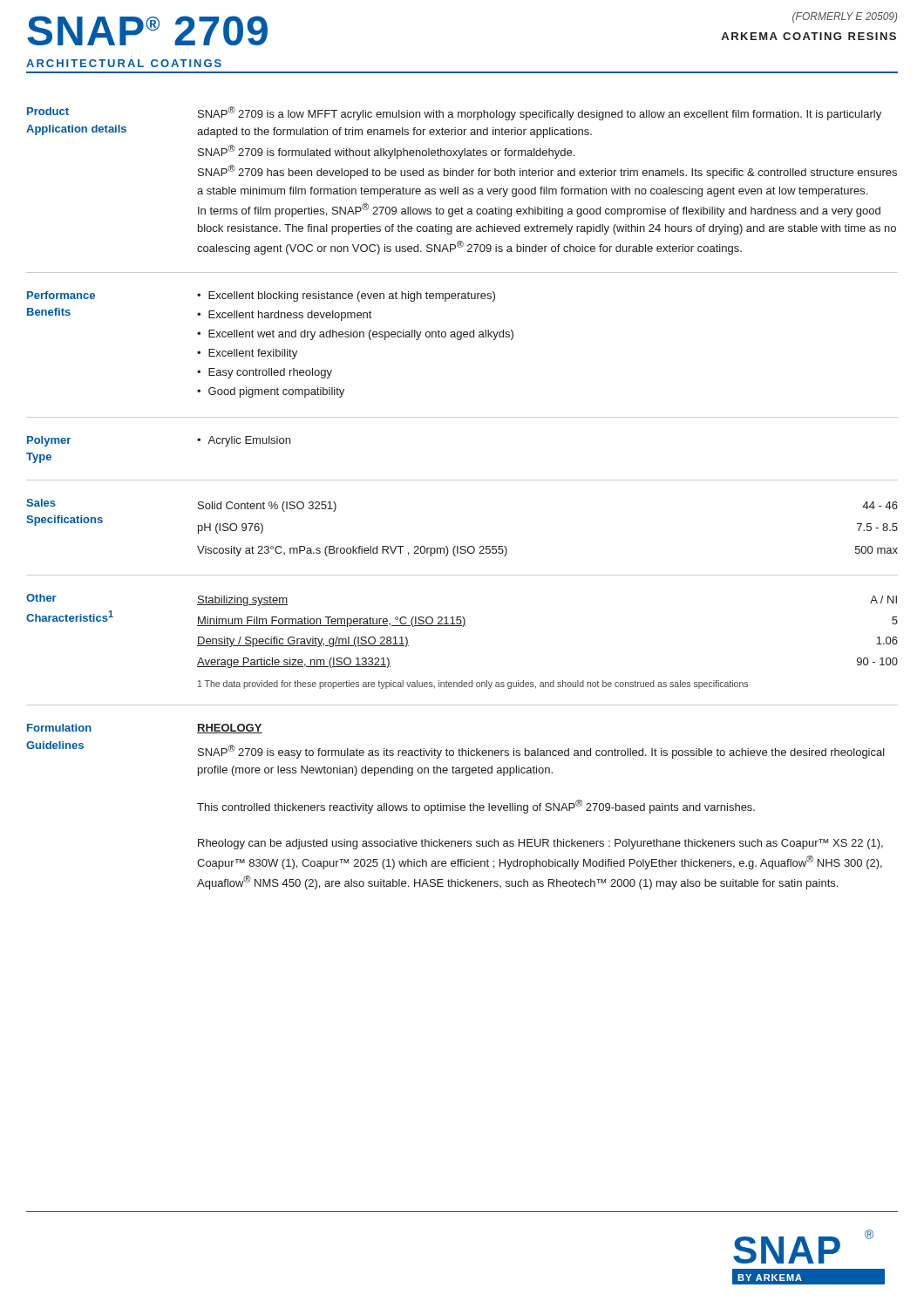Select the logo

click(811, 1254)
